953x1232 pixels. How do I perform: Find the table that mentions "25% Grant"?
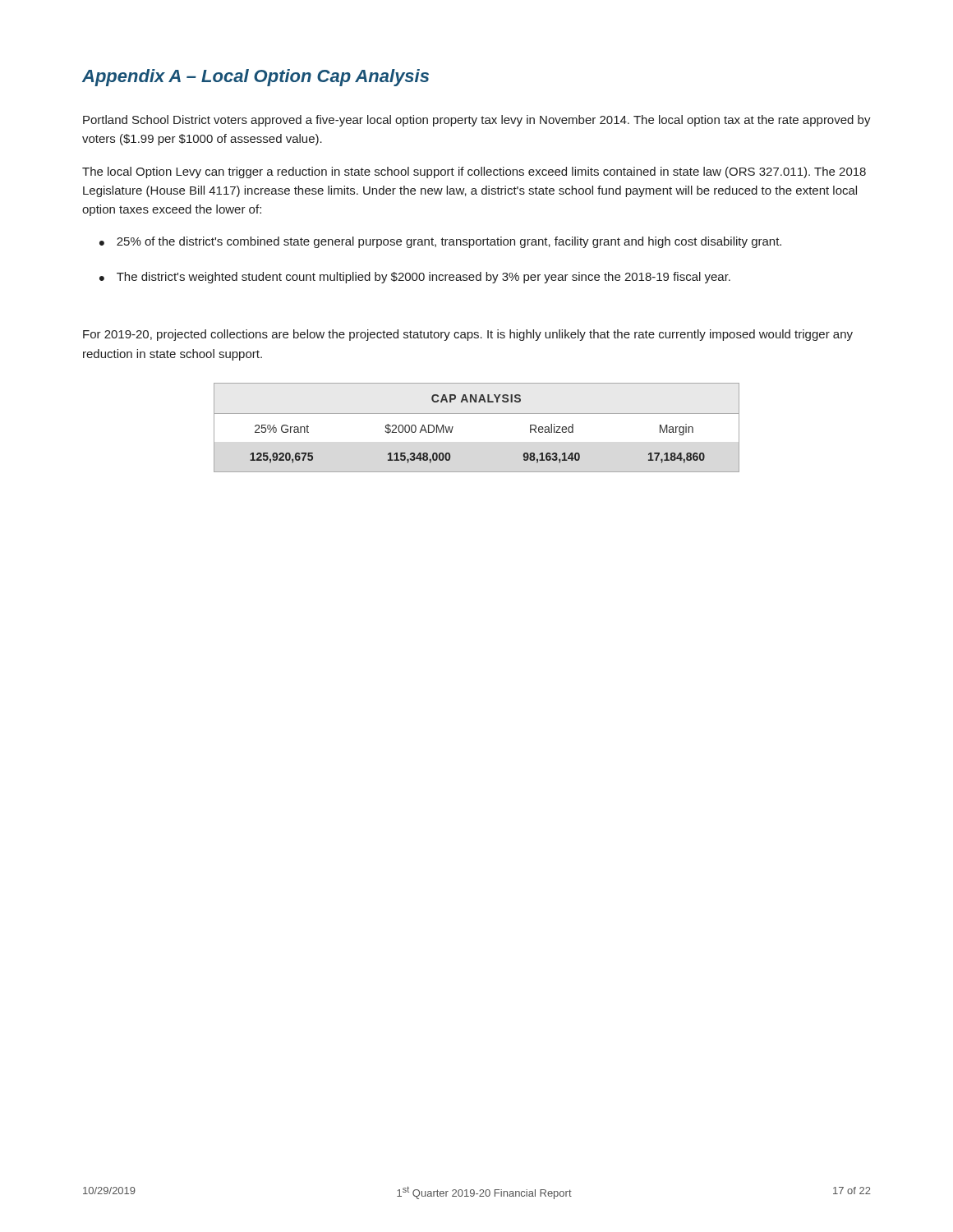(x=476, y=427)
